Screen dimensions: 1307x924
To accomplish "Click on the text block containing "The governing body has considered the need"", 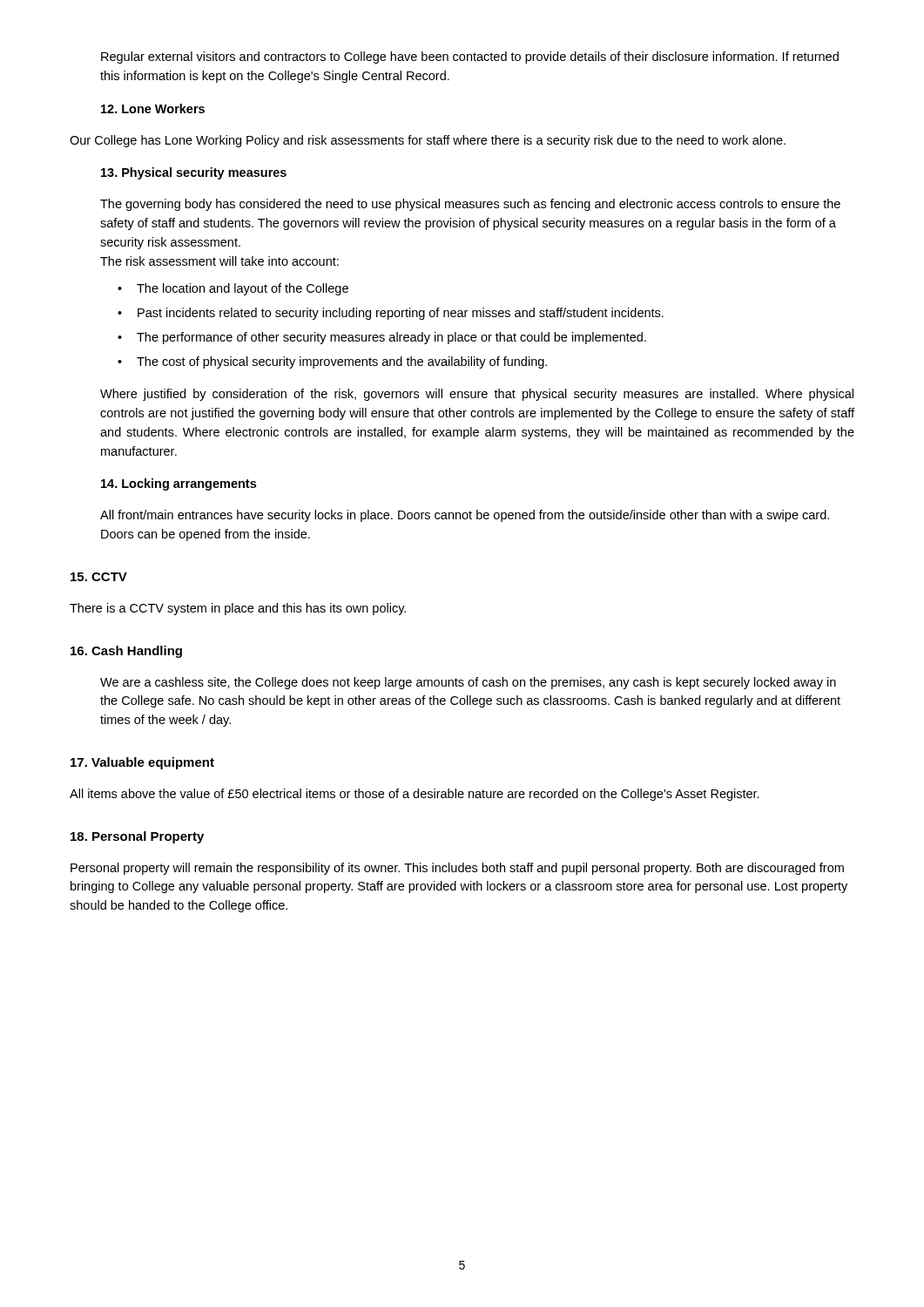I will coord(470,233).
